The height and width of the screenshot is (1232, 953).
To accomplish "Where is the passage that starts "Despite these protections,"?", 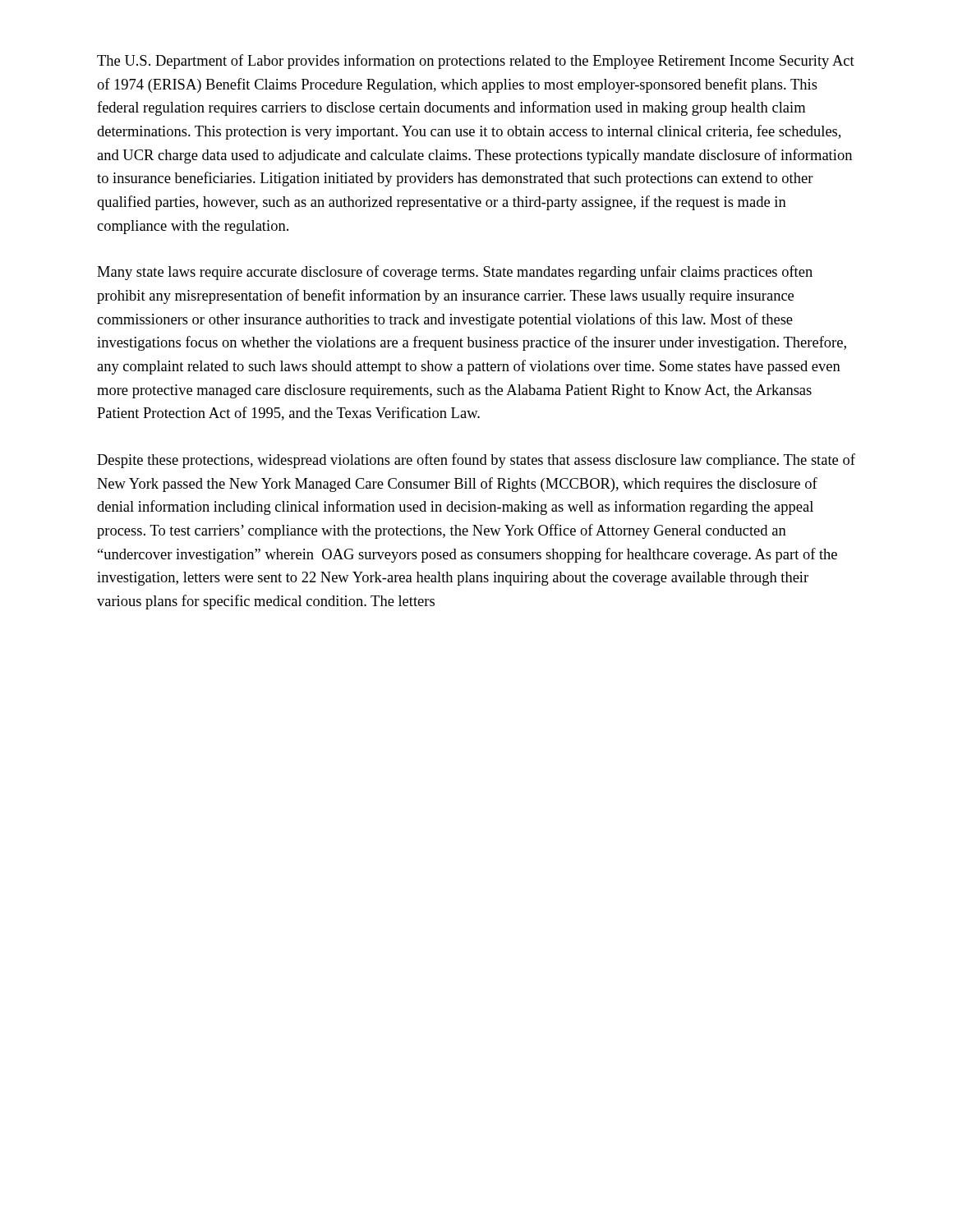I will pos(476,531).
